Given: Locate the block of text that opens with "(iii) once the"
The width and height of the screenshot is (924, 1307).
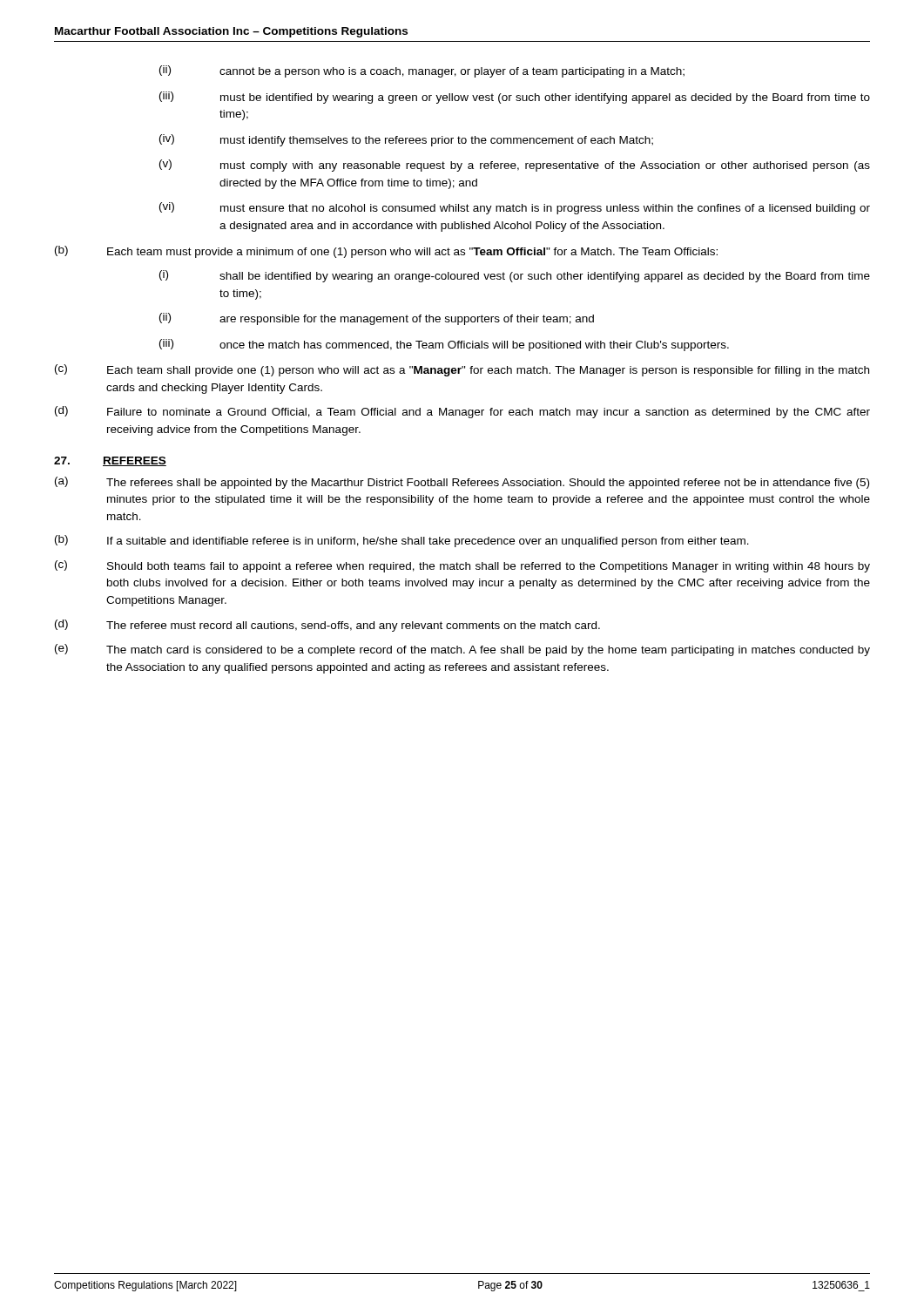Looking at the screenshot, I should click(x=462, y=345).
